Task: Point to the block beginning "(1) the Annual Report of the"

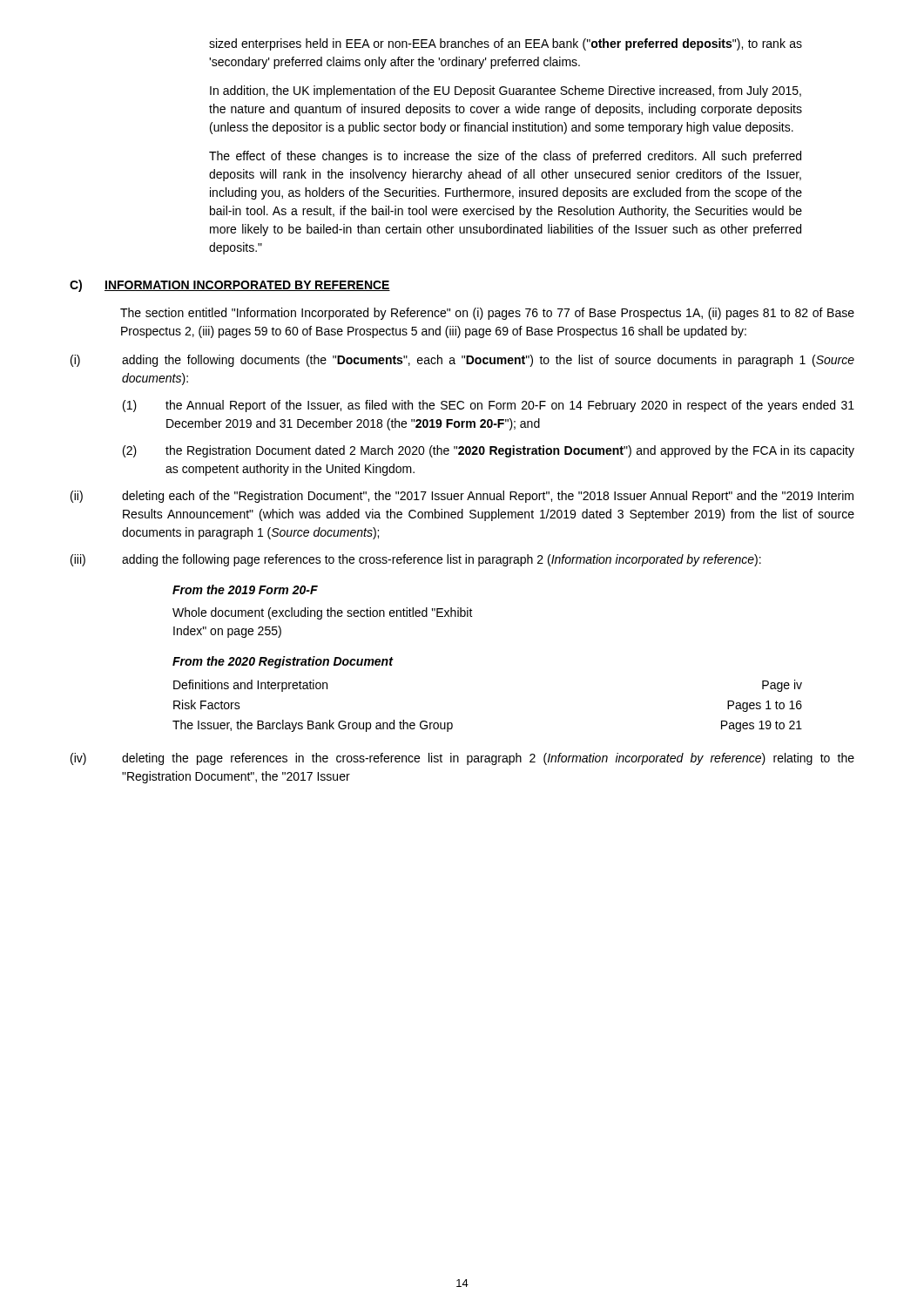Action: (488, 415)
